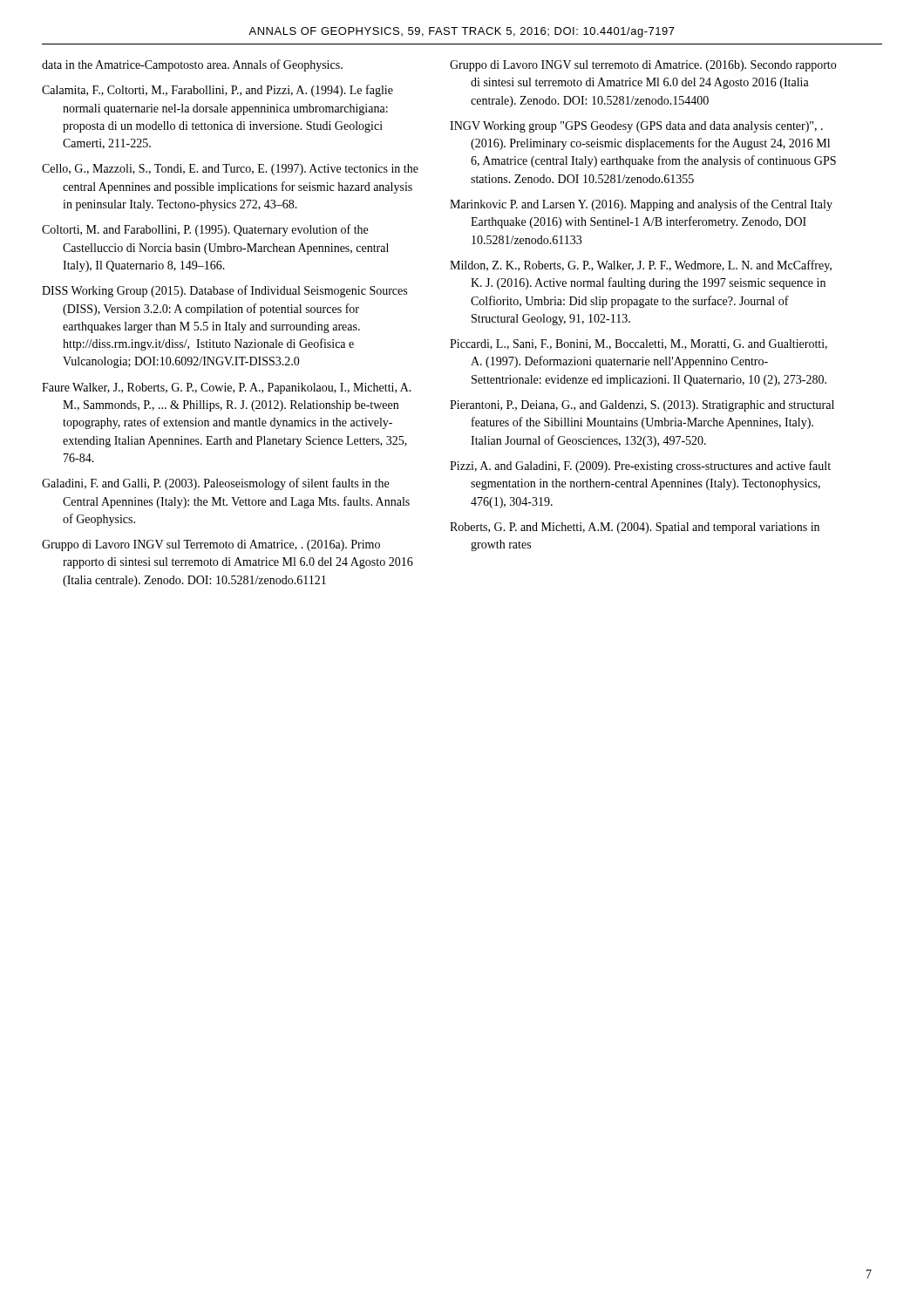
Task: Select the list item that says "Mildon, Z. K., Roberts, G. P., Walker,"
Action: pyautogui.click(x=641, y=292)
